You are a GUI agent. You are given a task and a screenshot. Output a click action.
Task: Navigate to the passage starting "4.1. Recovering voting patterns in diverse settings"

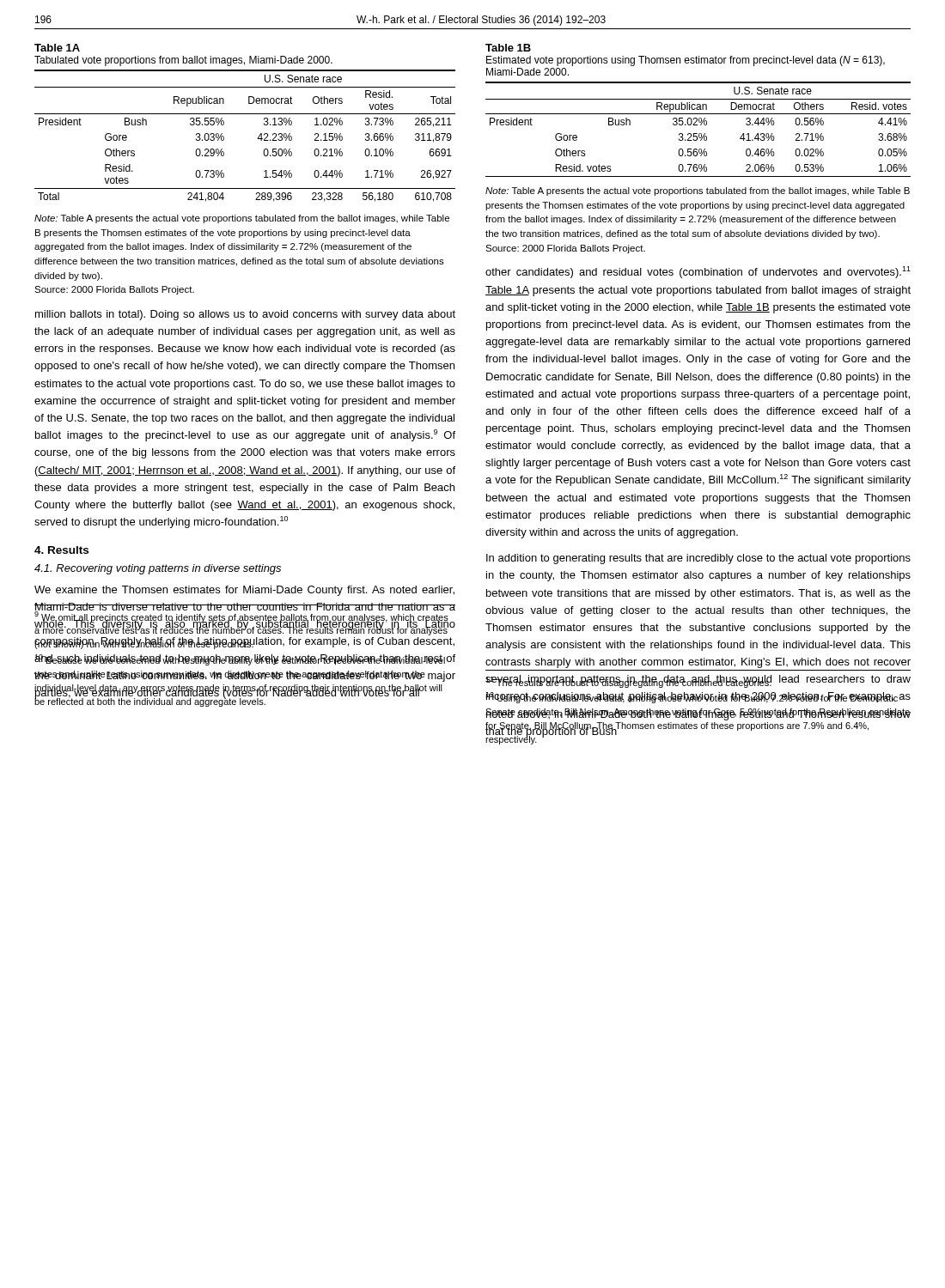(158, 568)
